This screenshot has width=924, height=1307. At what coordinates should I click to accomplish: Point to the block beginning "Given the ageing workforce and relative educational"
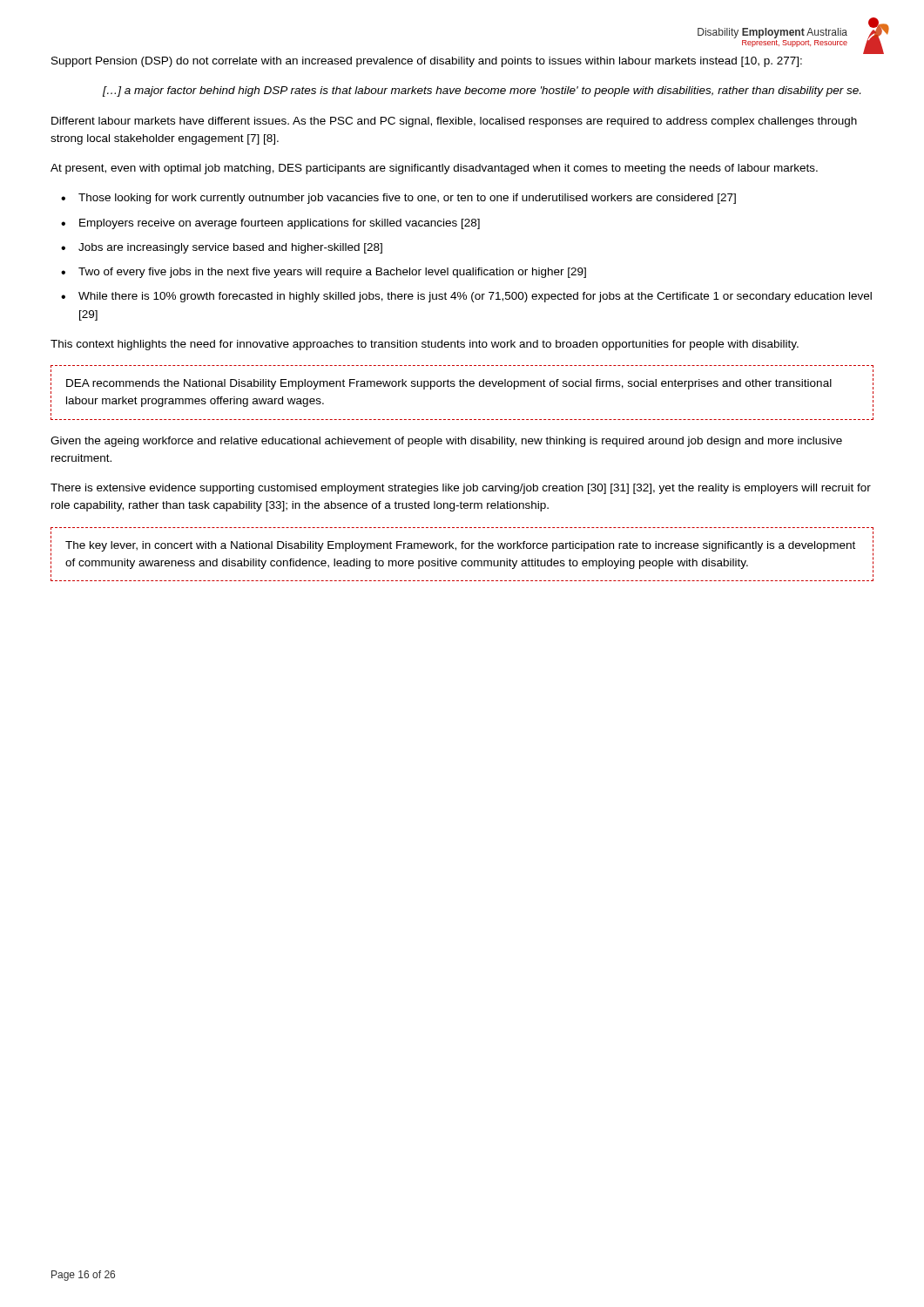click(x=446, y=449)
